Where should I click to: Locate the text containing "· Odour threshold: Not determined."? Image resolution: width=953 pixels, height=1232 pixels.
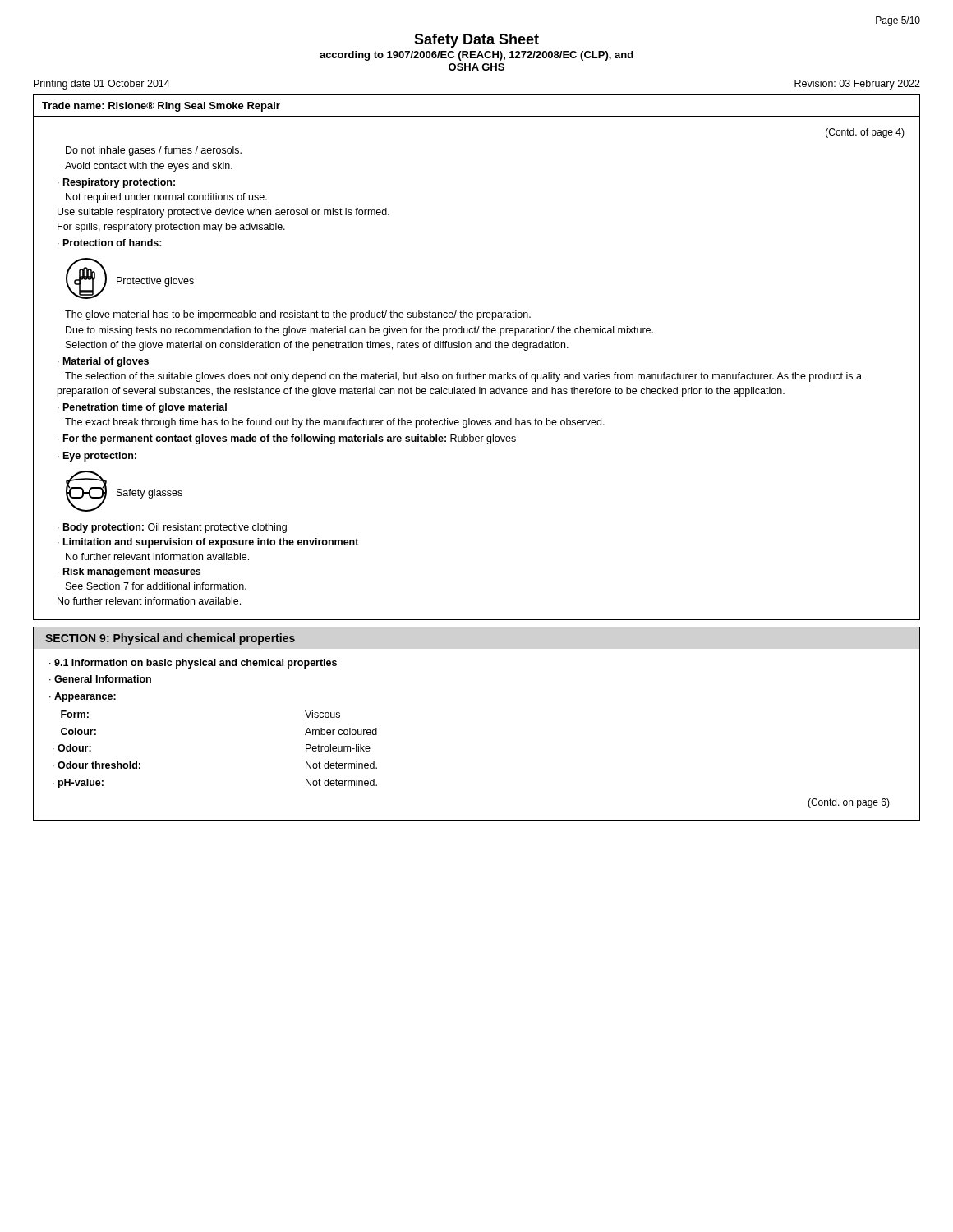(x=97, y=764)
